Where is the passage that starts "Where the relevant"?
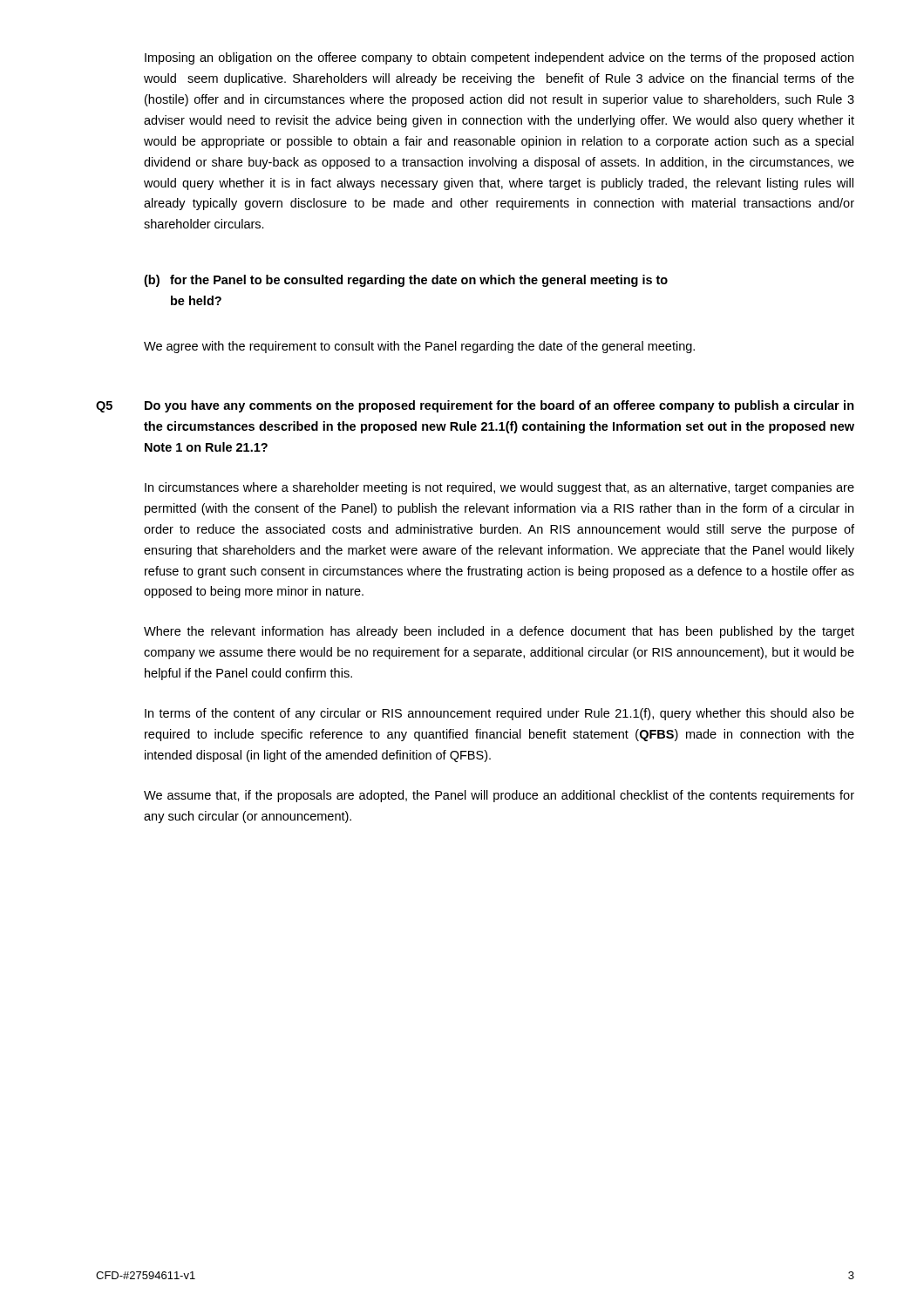The width and height of the screenshot is (924, 1308). pyautogui.click(x=499, y=652)
